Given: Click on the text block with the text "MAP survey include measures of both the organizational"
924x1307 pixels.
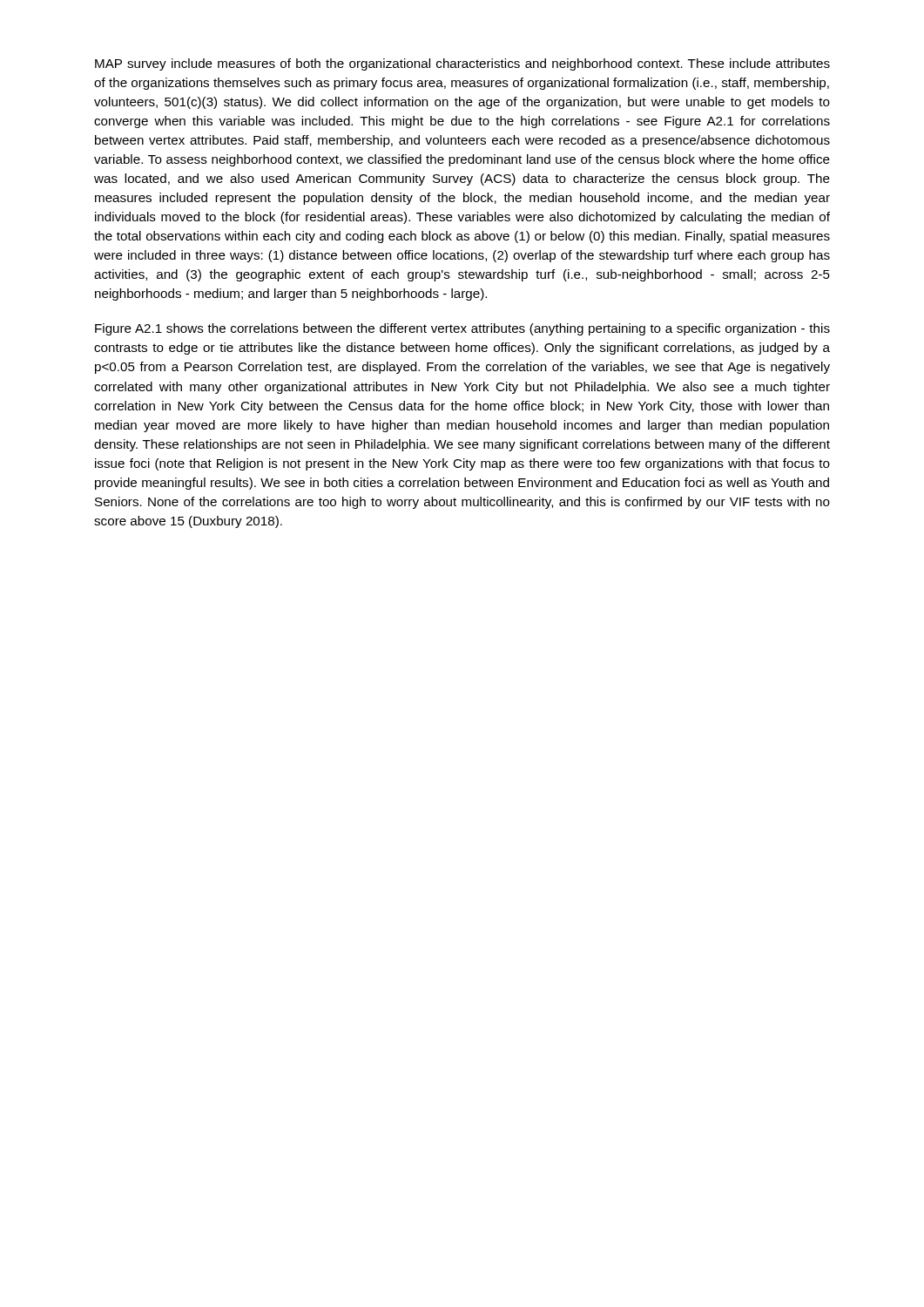Looking at the screenshot, I should click(x=462, y=178).
